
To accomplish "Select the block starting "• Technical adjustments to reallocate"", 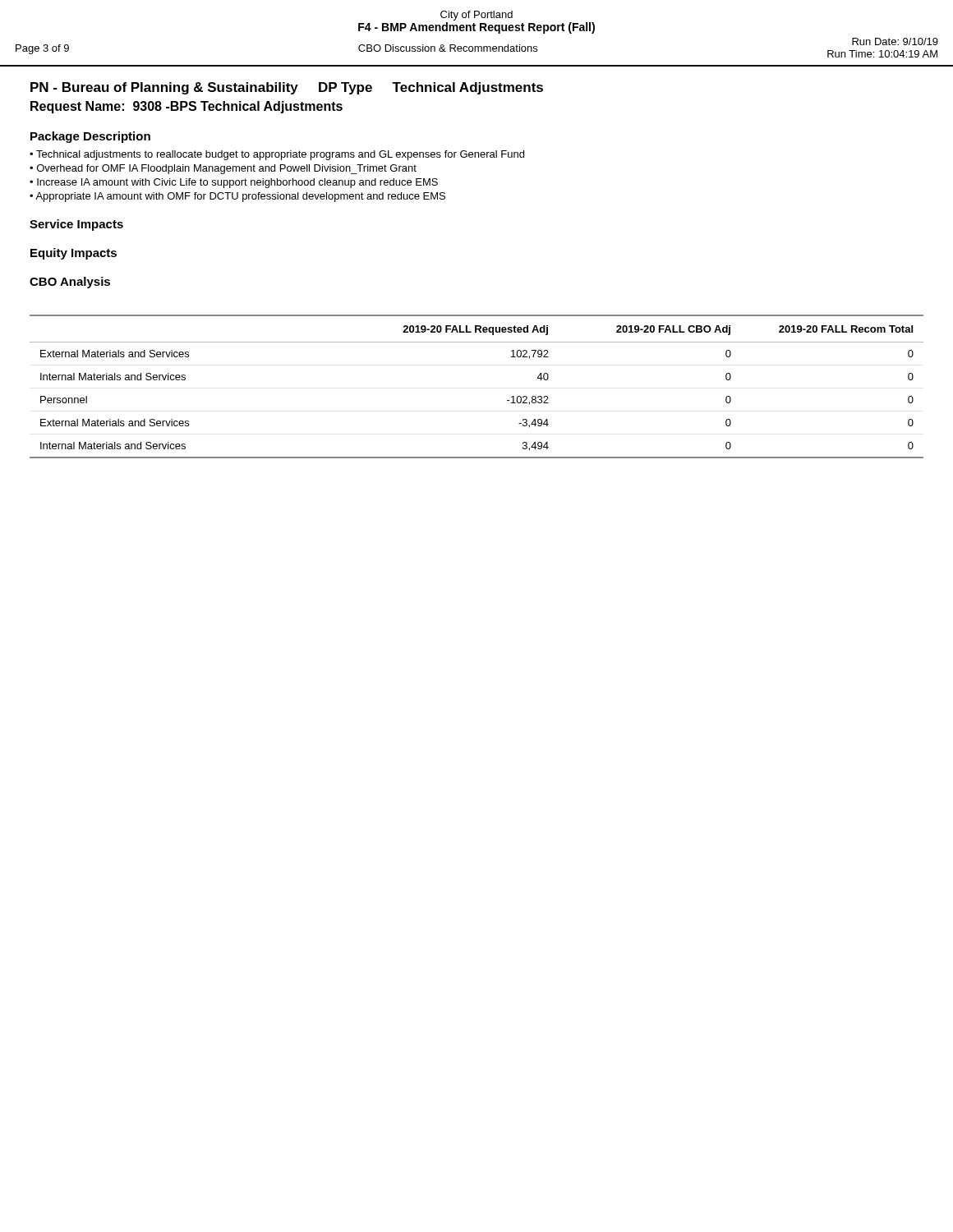I will [277, 154].
